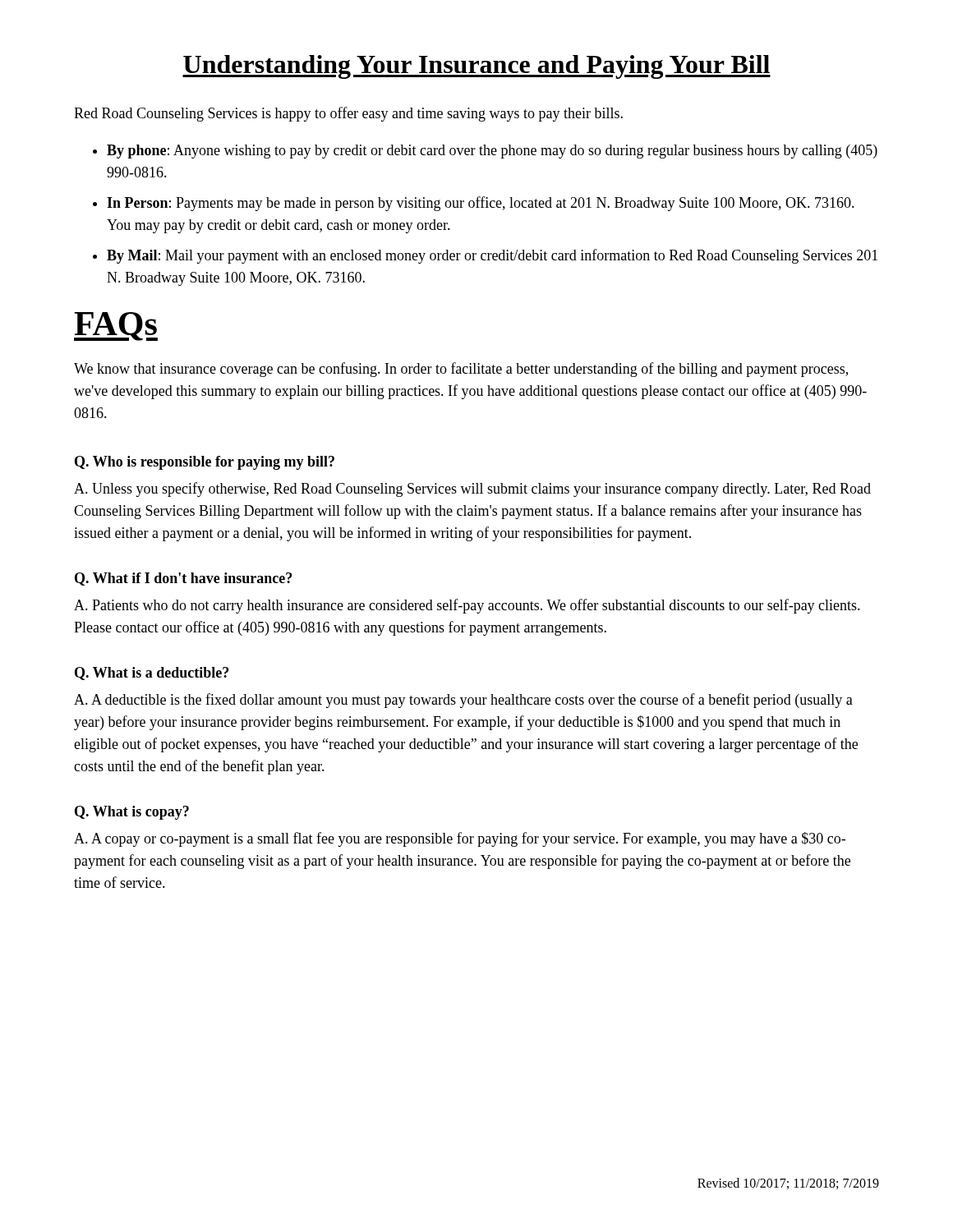Navigate to the block starting "Q. Who is responsible"

205,463
